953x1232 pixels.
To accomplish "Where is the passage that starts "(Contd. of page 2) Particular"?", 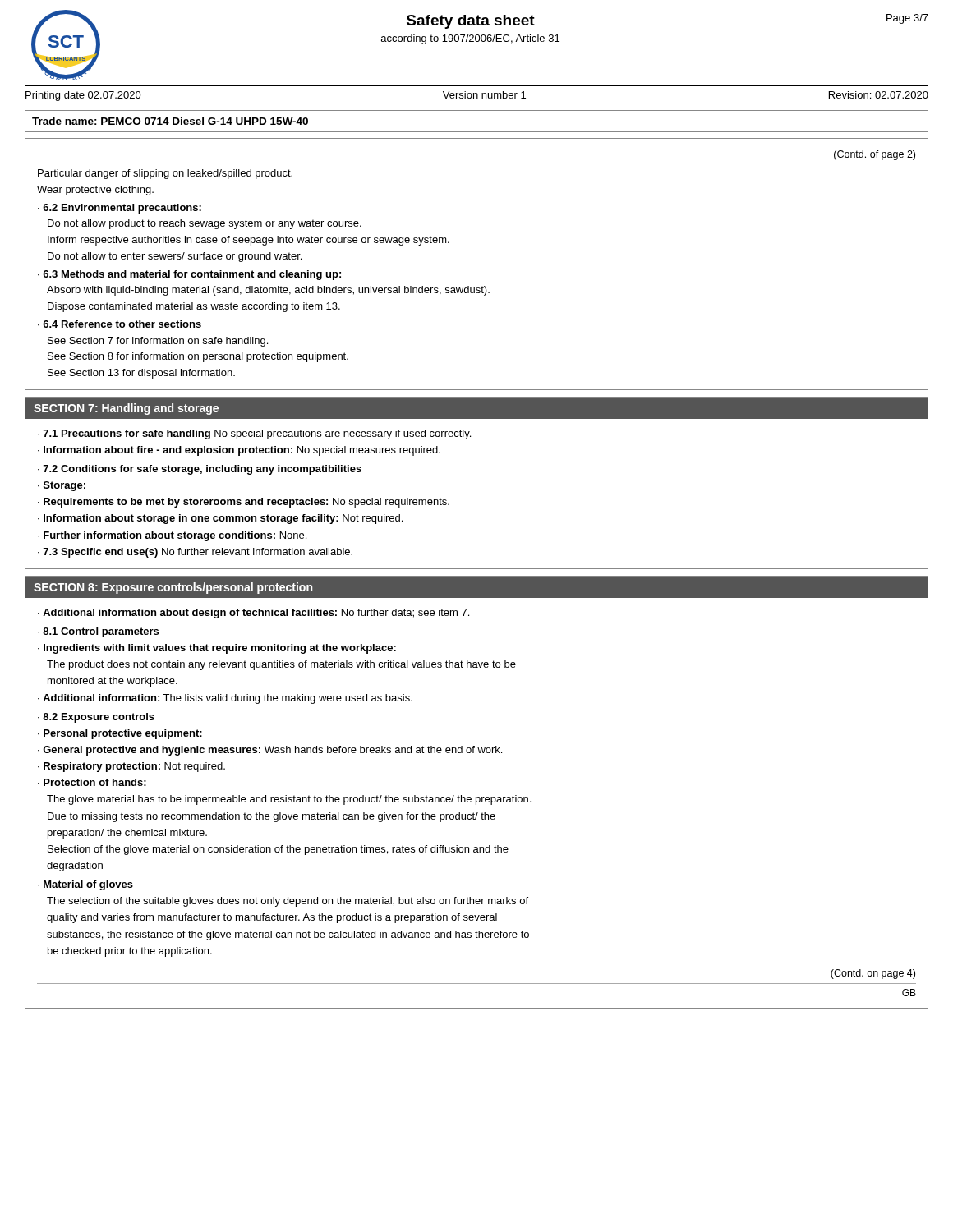I will tap(875, 155).
